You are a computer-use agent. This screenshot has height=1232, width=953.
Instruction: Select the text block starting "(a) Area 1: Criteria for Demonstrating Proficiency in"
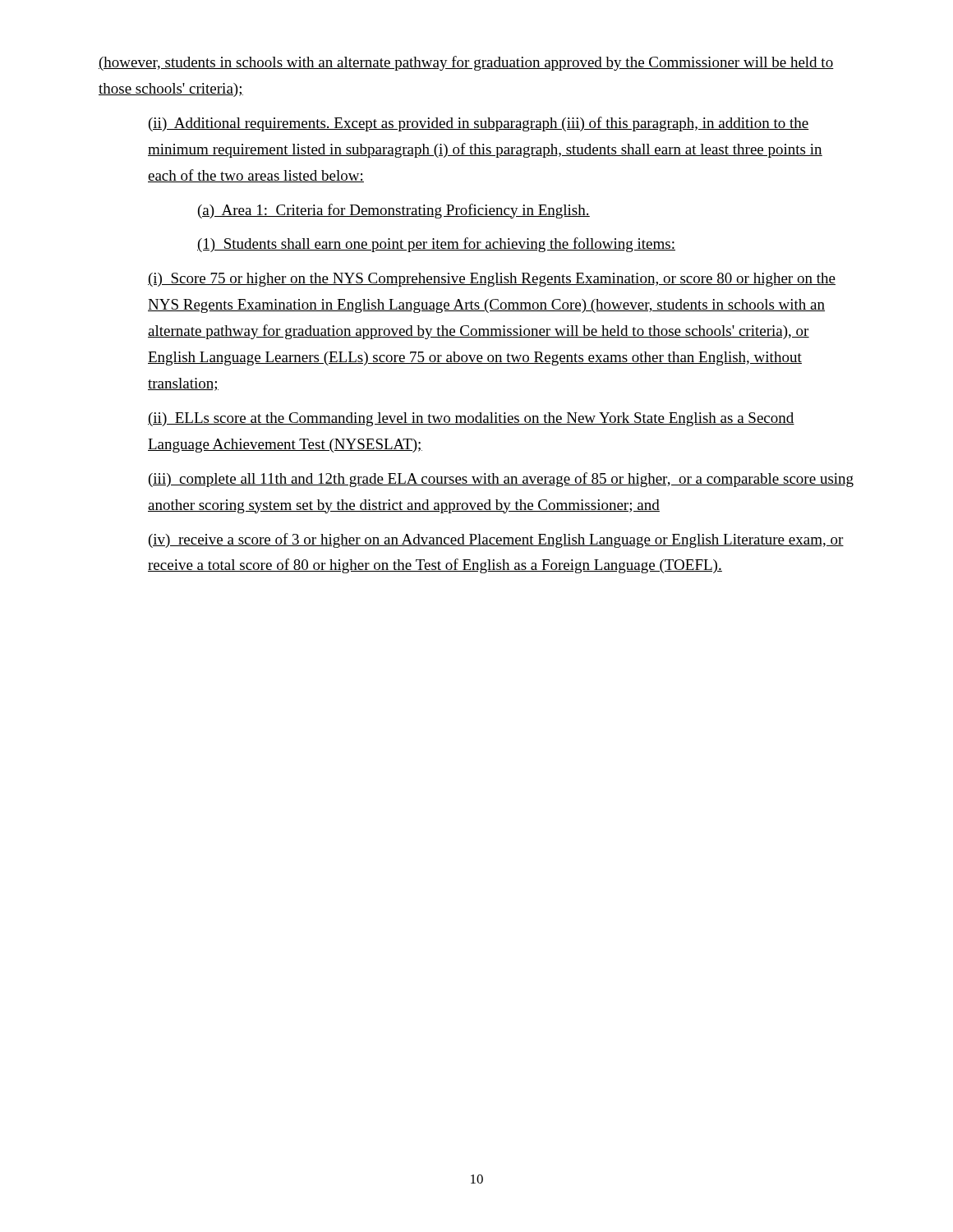[393, 209]
